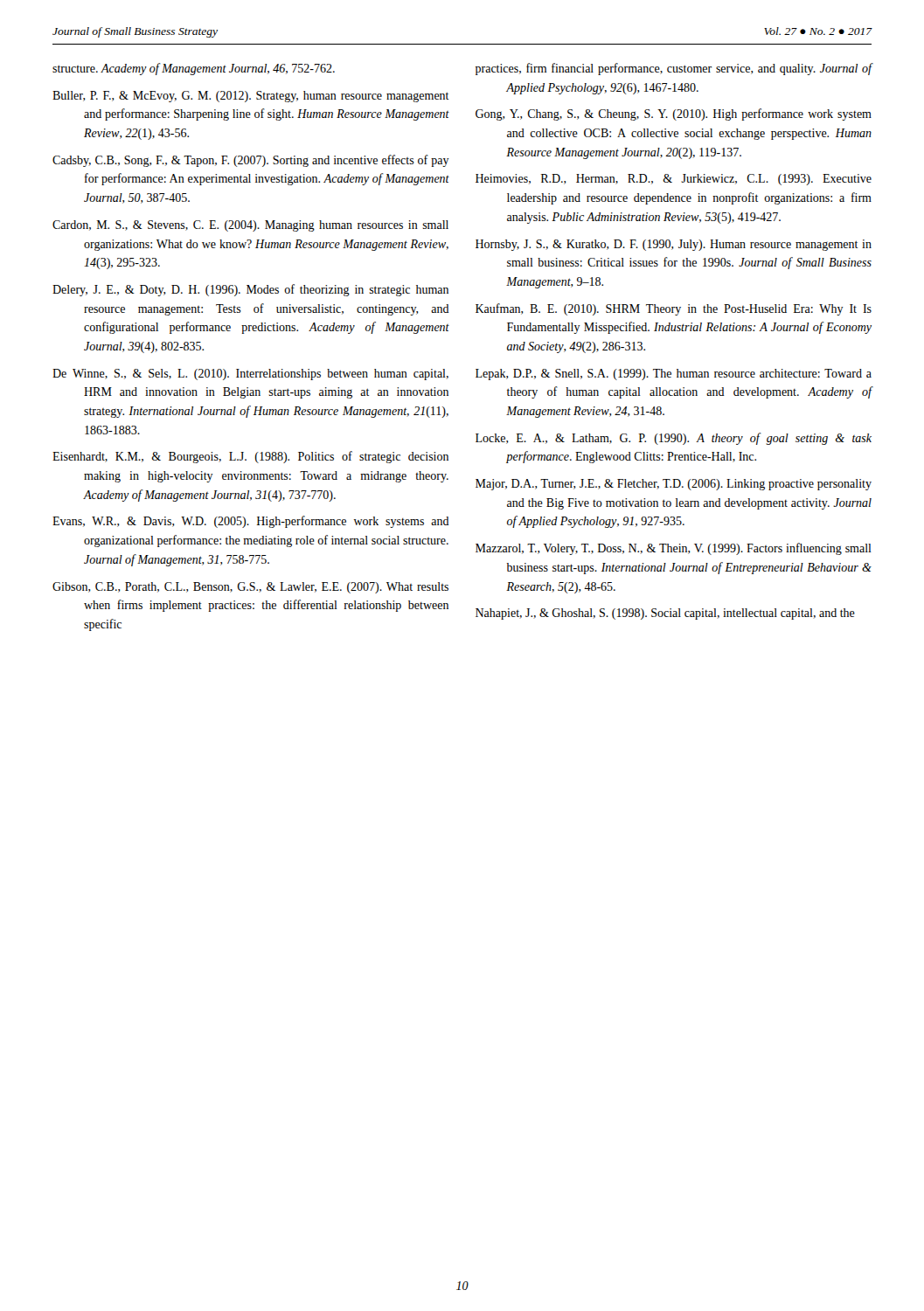Image resolution: width=924 pixels, height=1311 pixels.
Task: Point to the block beginning "Kaufman, B. E. (2010)."
Action: coord(673,328)
